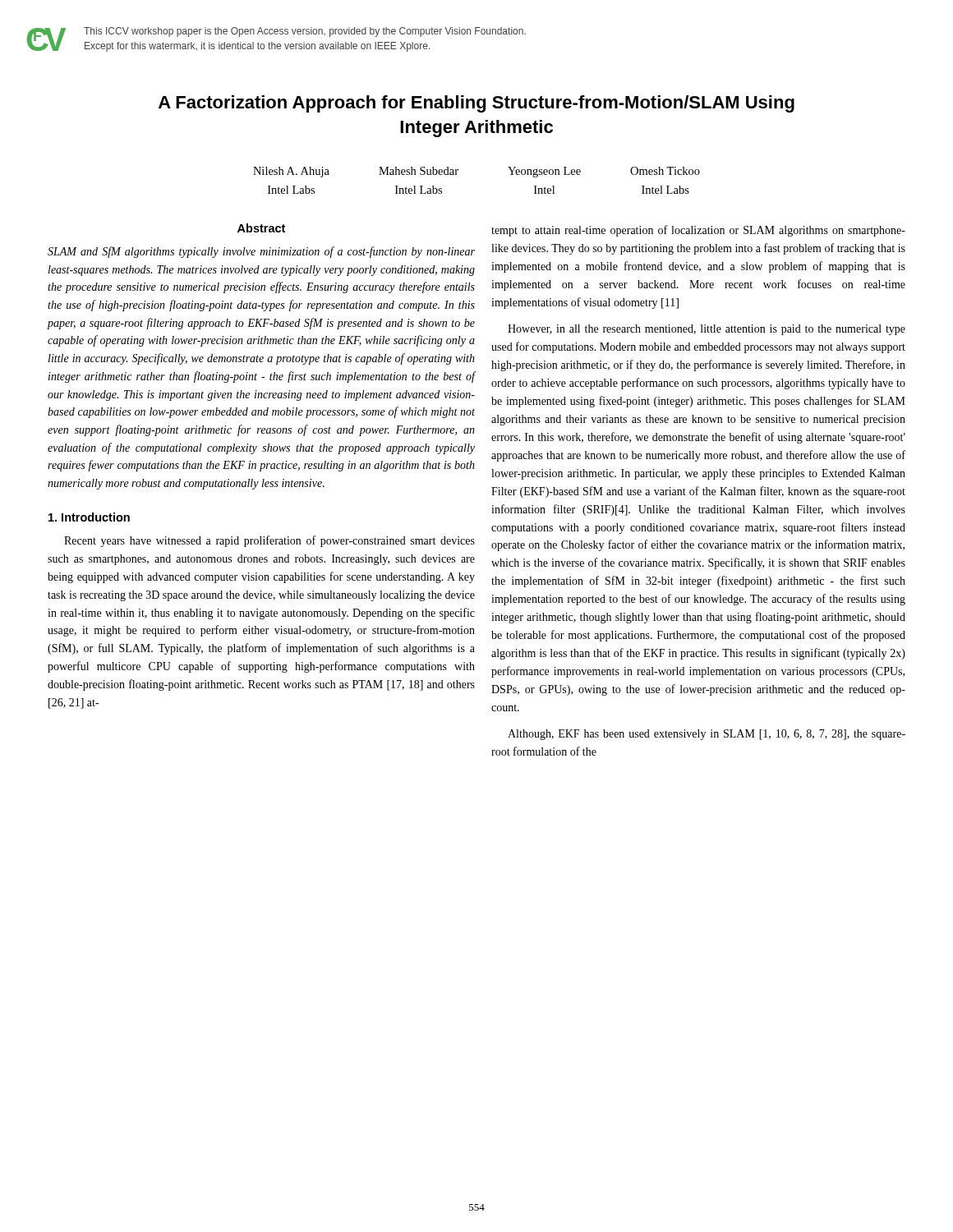Where is the passage that starts "tempt to attain real-time"?
The height and width of the screenshot is (1232, 953).
[698, 492]
